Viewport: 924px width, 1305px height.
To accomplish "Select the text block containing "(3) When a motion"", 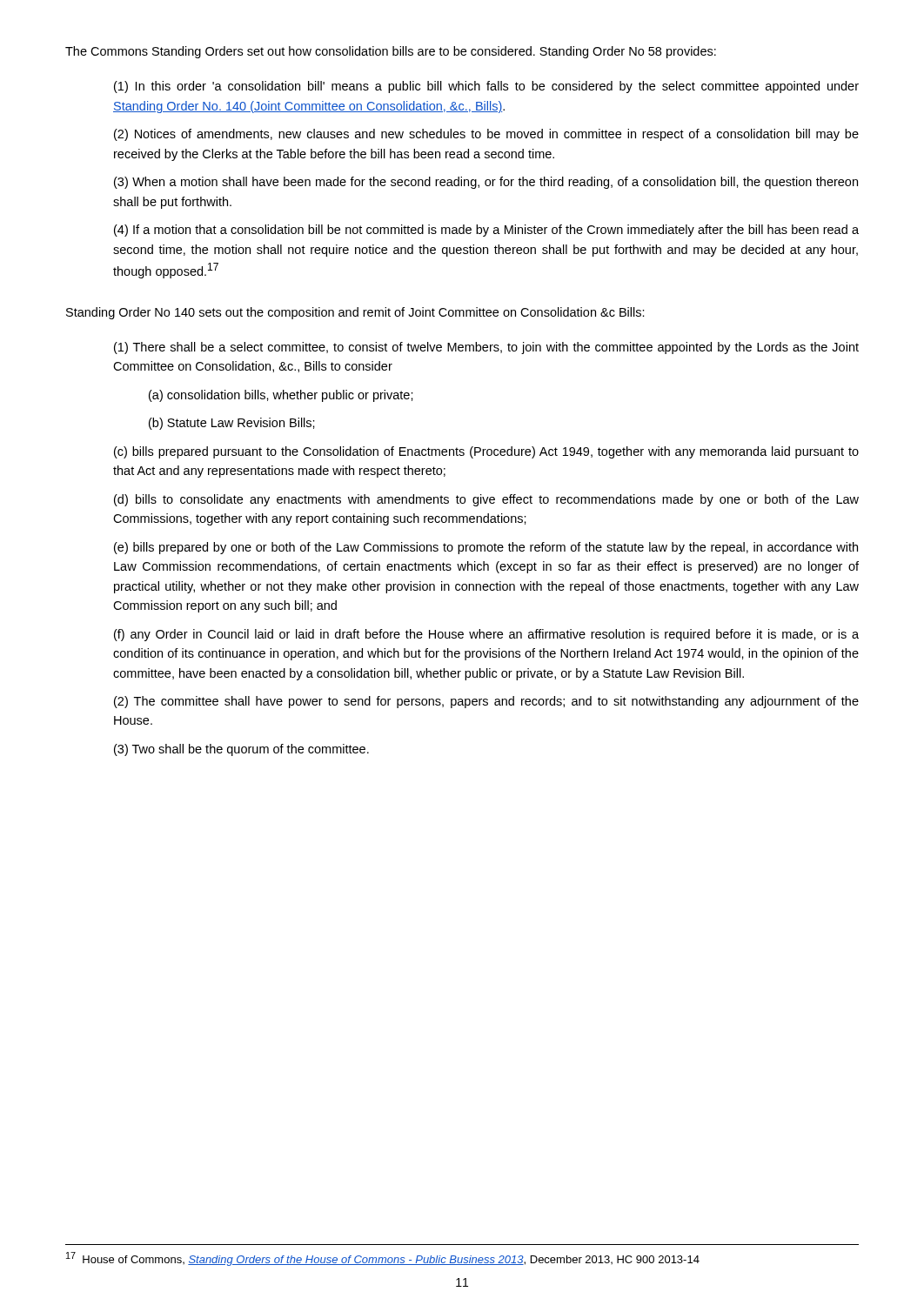I will [486, 192].
